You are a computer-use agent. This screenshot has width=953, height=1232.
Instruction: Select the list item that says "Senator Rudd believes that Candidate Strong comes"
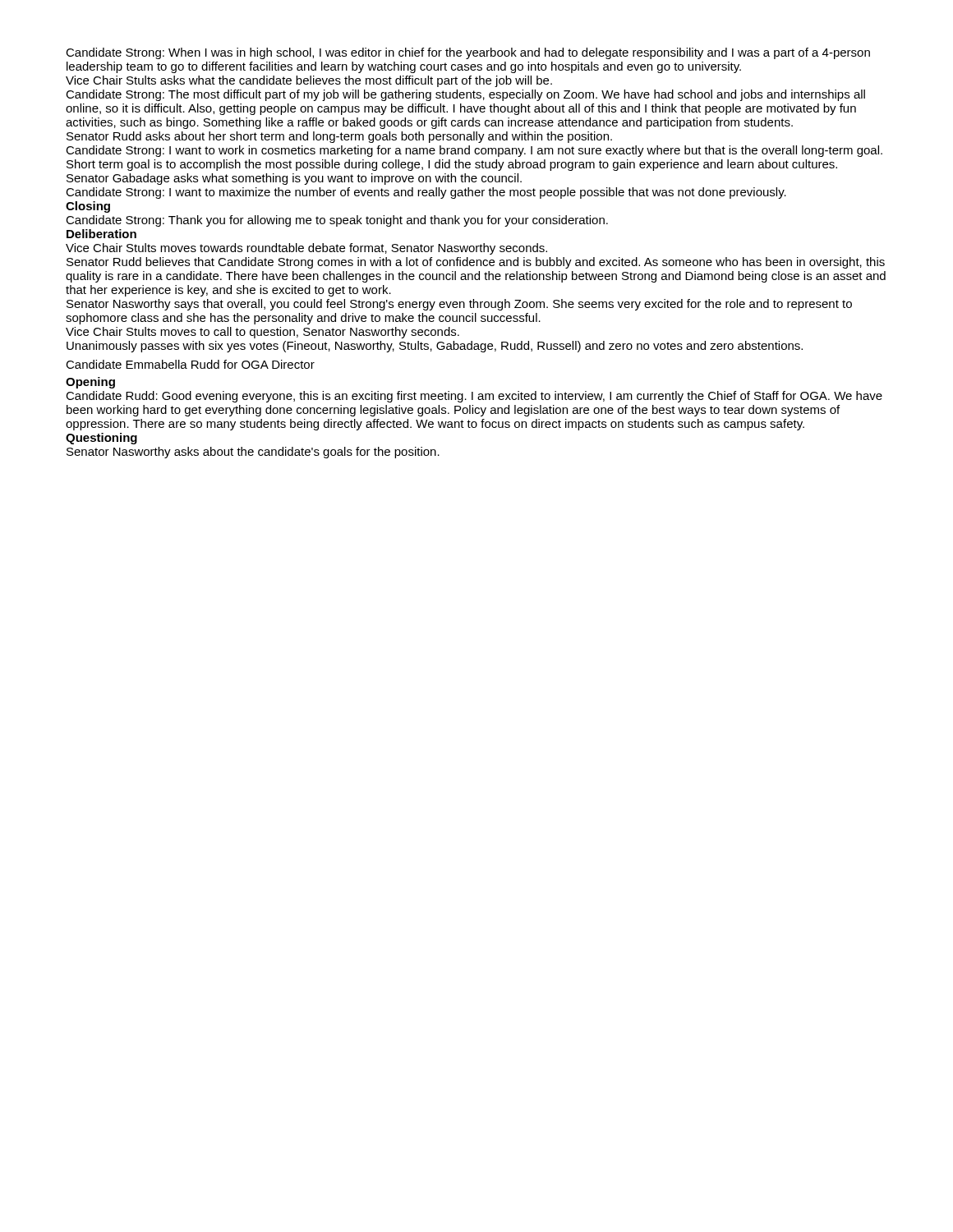[x=476, y=276]
